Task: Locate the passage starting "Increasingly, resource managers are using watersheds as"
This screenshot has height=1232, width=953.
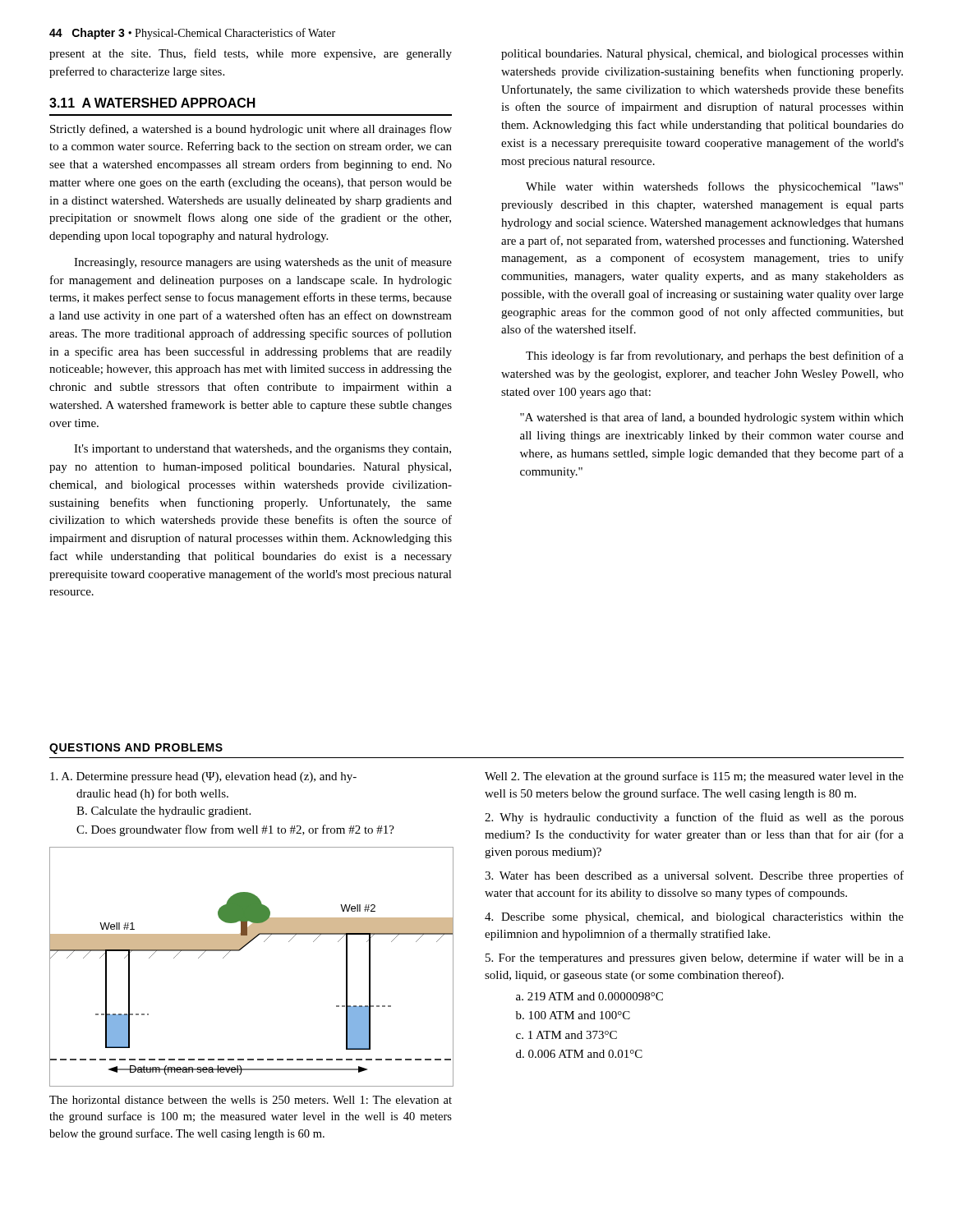Action: [x=251, y=343]
